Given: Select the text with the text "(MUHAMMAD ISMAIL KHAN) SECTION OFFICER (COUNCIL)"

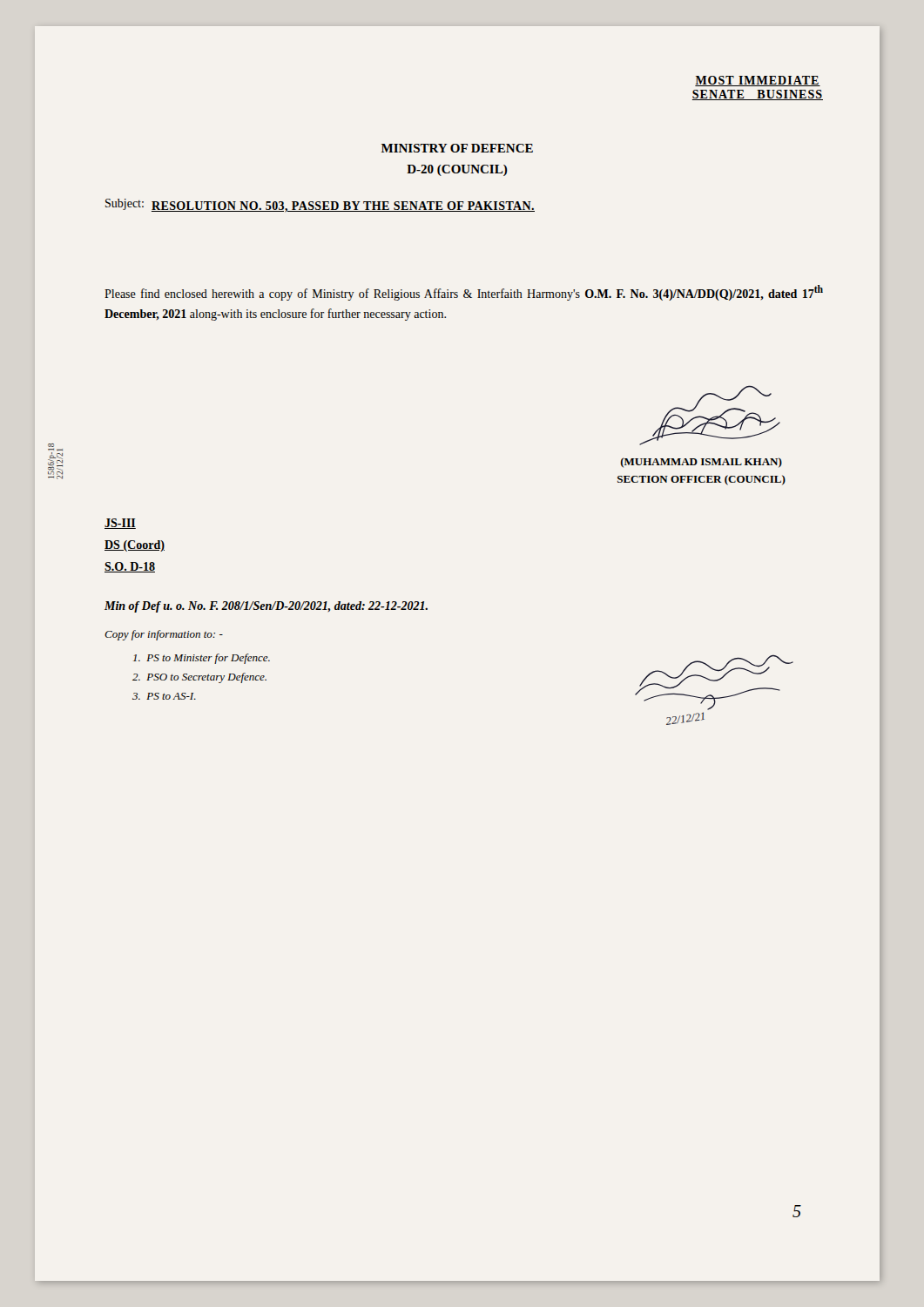Looking at the screenshot, I should [701, 470].
